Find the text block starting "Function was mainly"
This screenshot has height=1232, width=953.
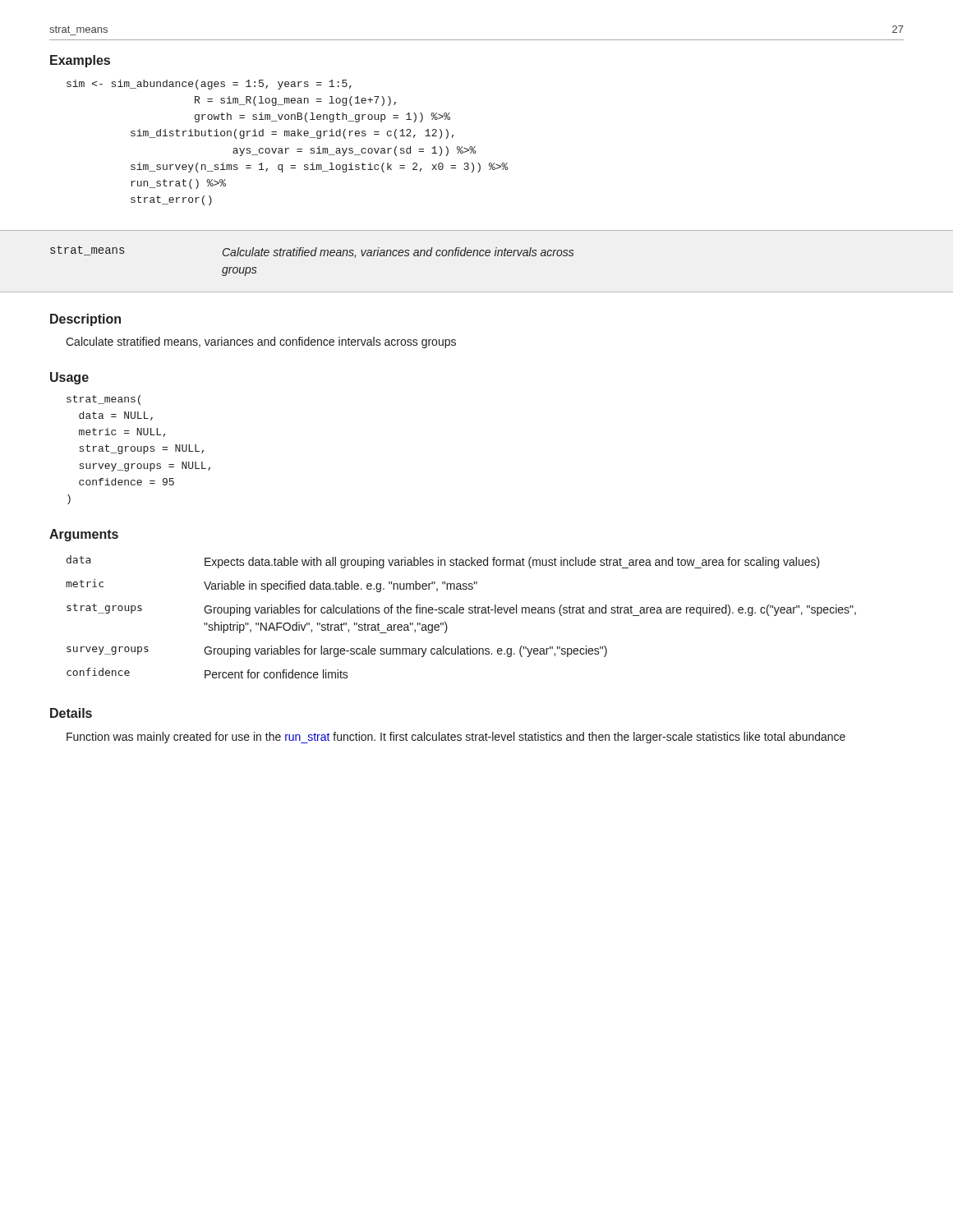coord(456,737)
